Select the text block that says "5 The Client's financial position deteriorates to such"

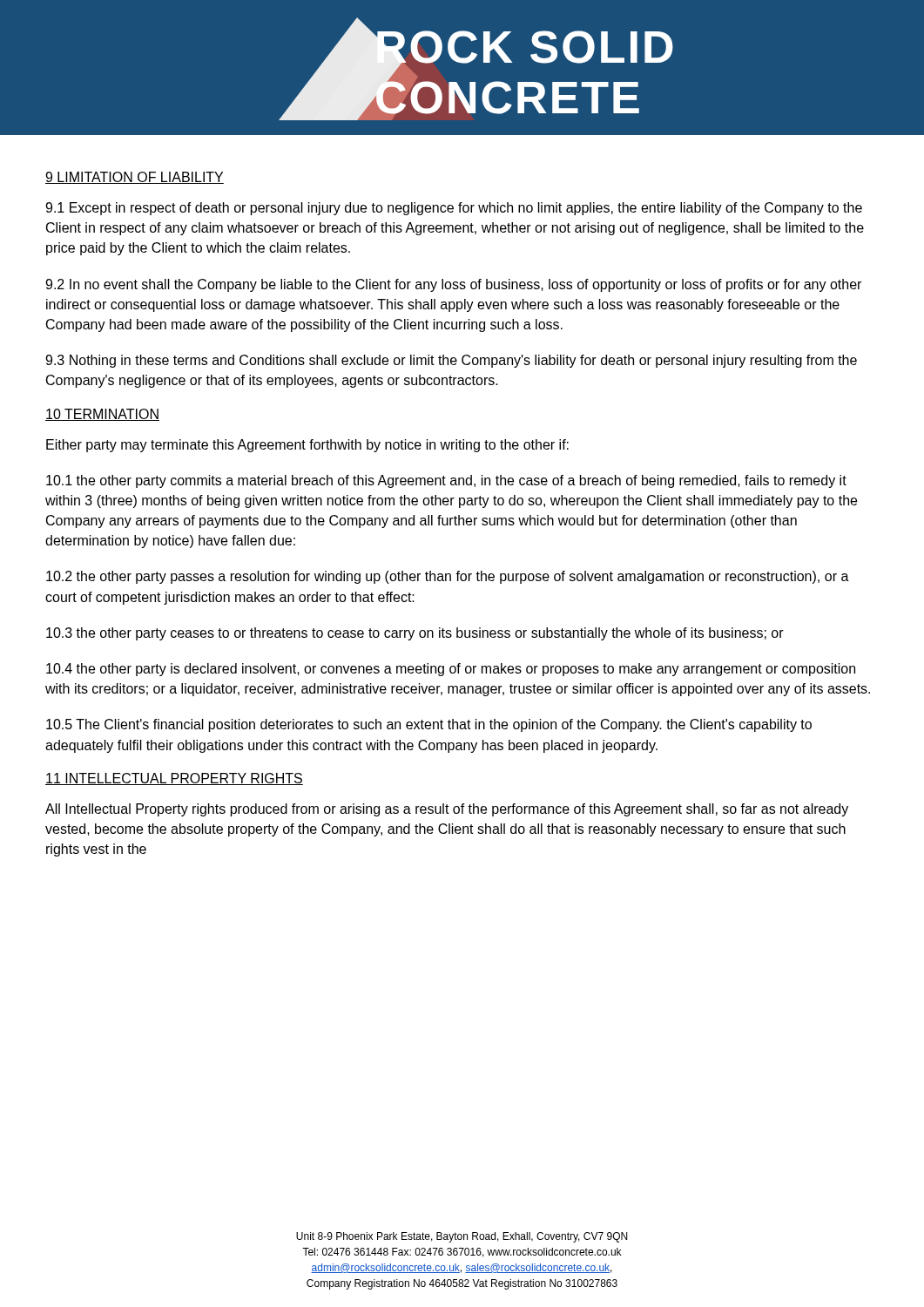[429, 735]
